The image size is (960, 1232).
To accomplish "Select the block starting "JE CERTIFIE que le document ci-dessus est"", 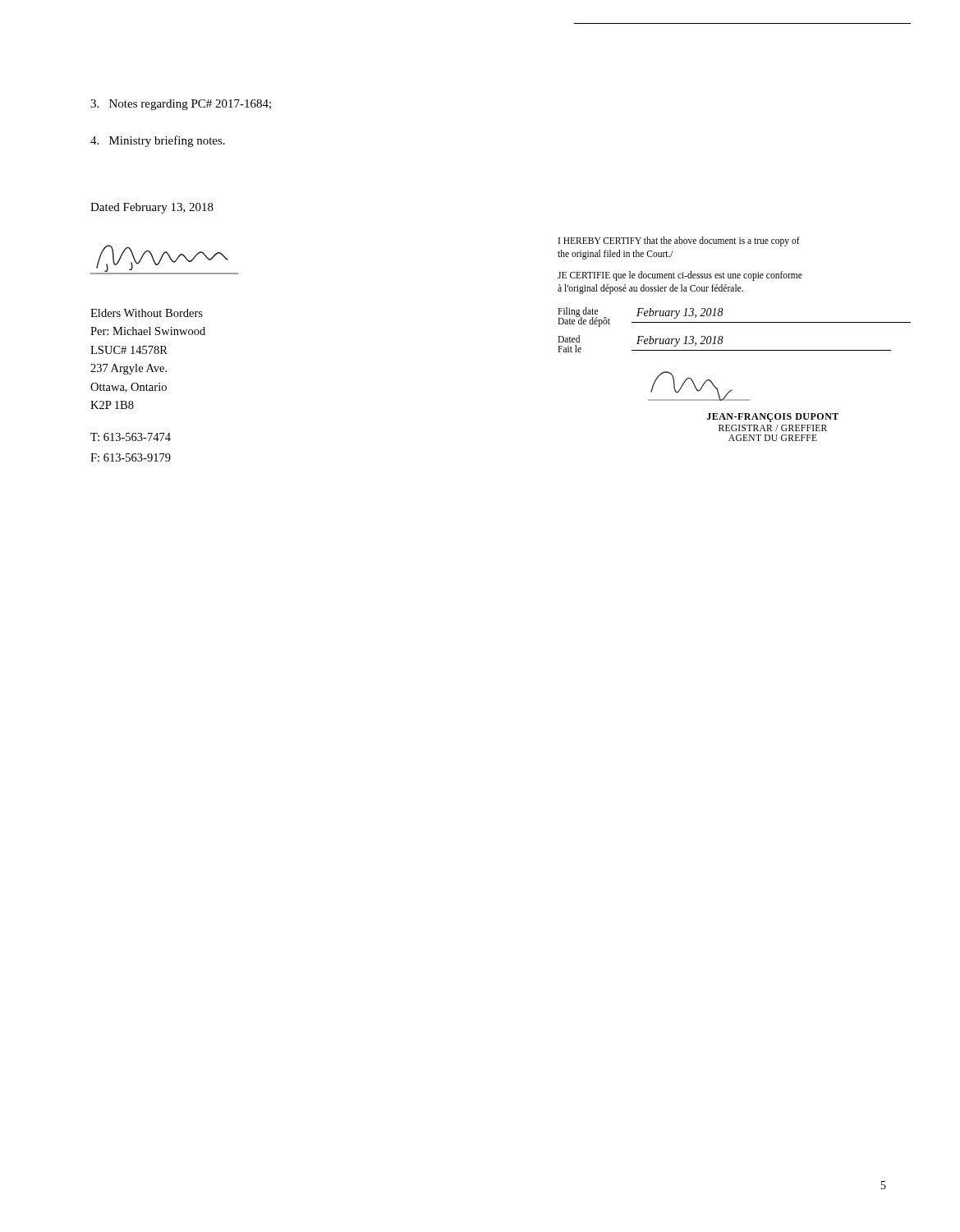I will (x=680, y=282).
